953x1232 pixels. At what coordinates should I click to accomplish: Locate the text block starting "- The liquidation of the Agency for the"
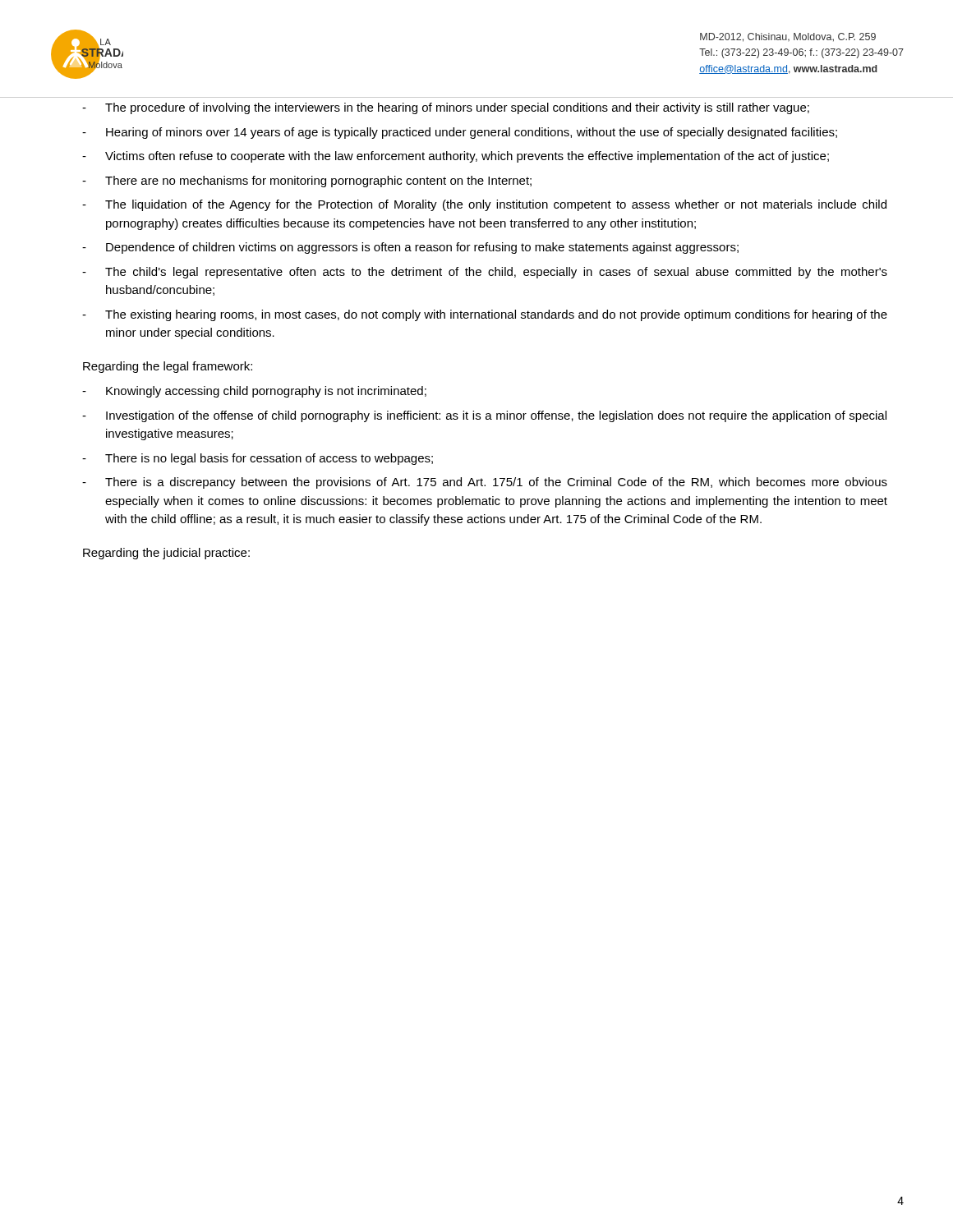(x=485, y=214)
